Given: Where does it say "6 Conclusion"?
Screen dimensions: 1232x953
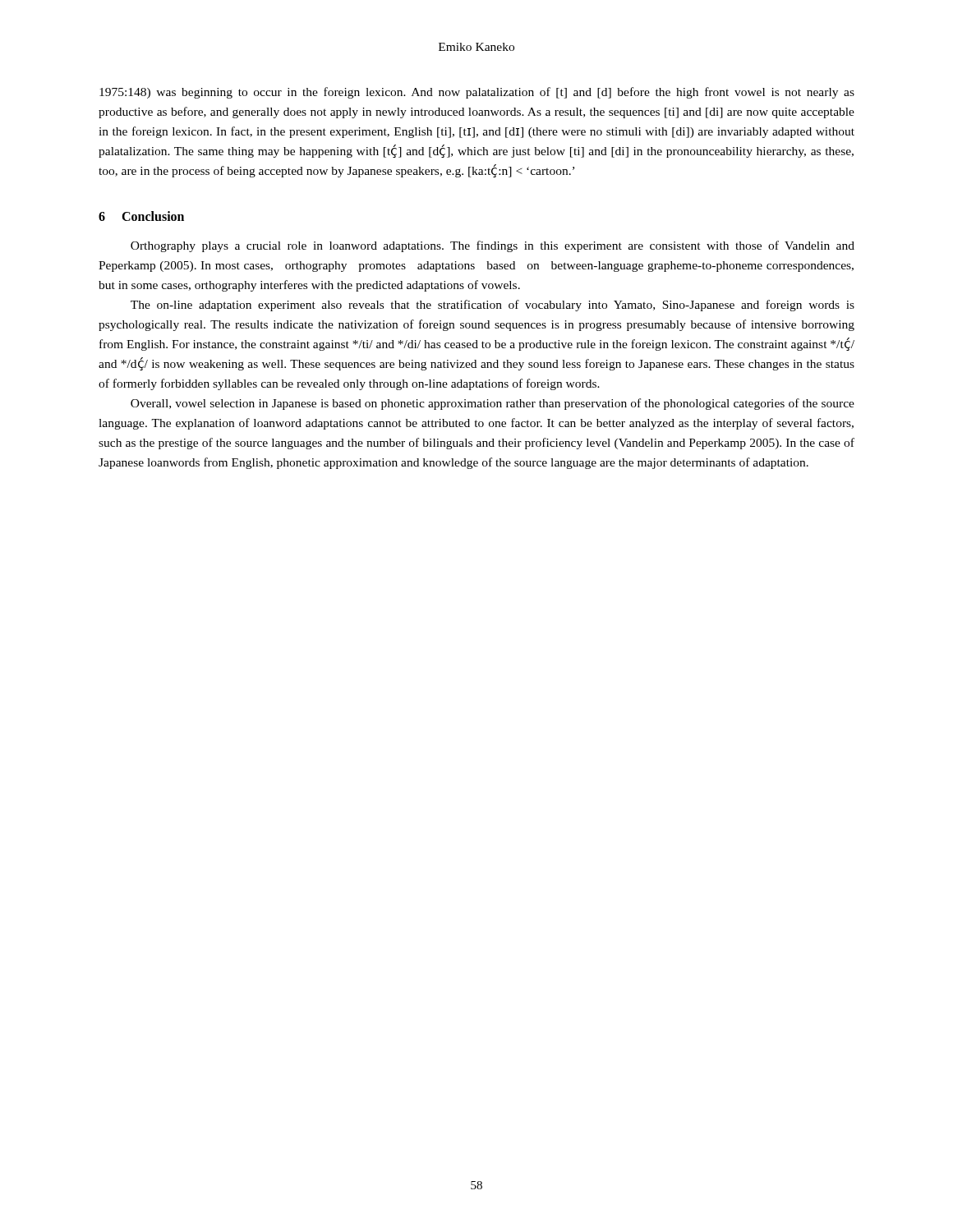Looking at the screenshot, I should coord(141,217).
